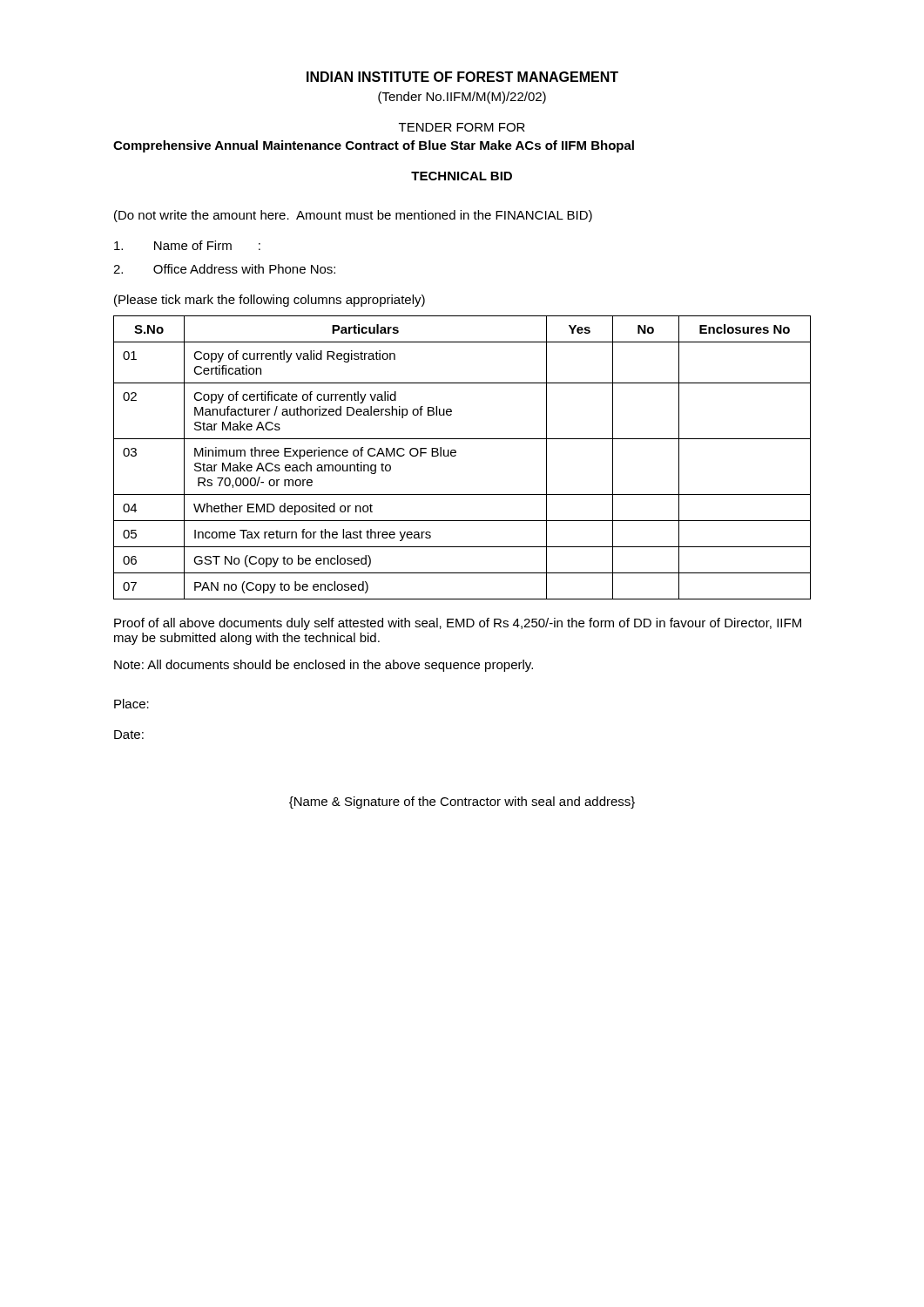Find the text block starting "Proof of all above documents duly self attested"
This screenshot has width=924, height=1307.
pos(458,630)
